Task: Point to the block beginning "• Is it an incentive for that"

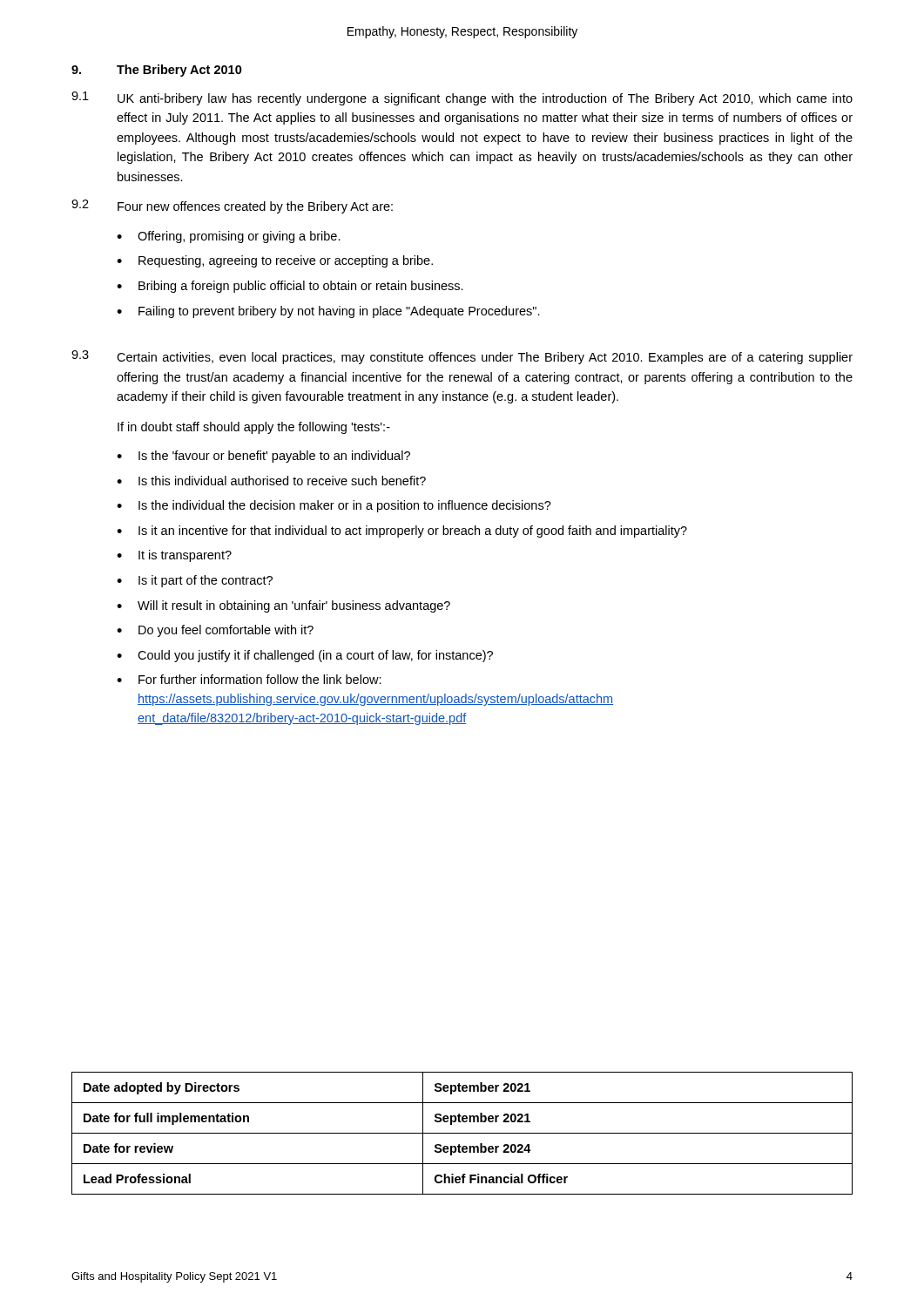Action: (x=485, y=532)
